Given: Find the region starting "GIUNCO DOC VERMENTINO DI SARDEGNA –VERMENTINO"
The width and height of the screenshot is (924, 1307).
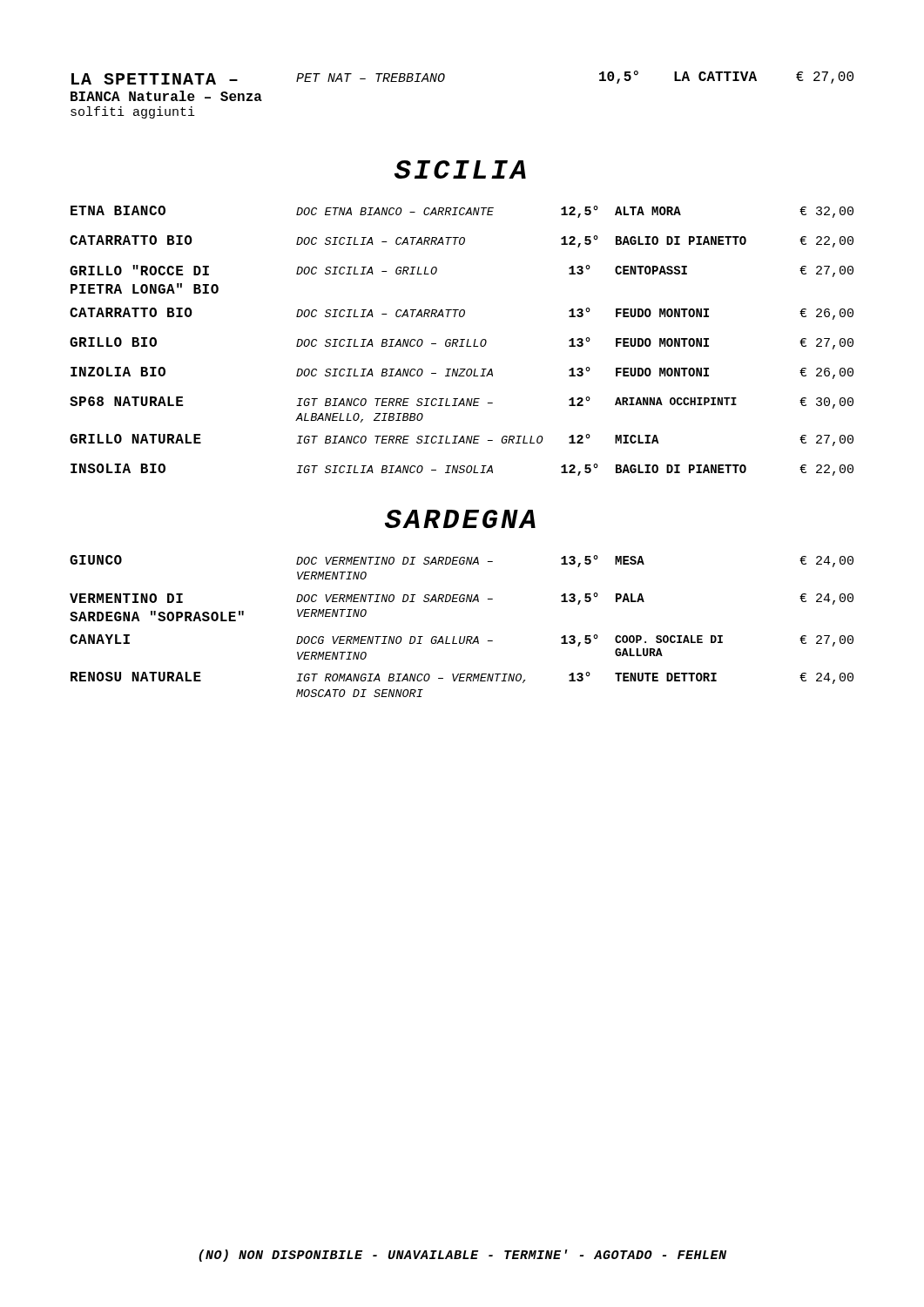Looking at the screenshot, I should 462,568.
